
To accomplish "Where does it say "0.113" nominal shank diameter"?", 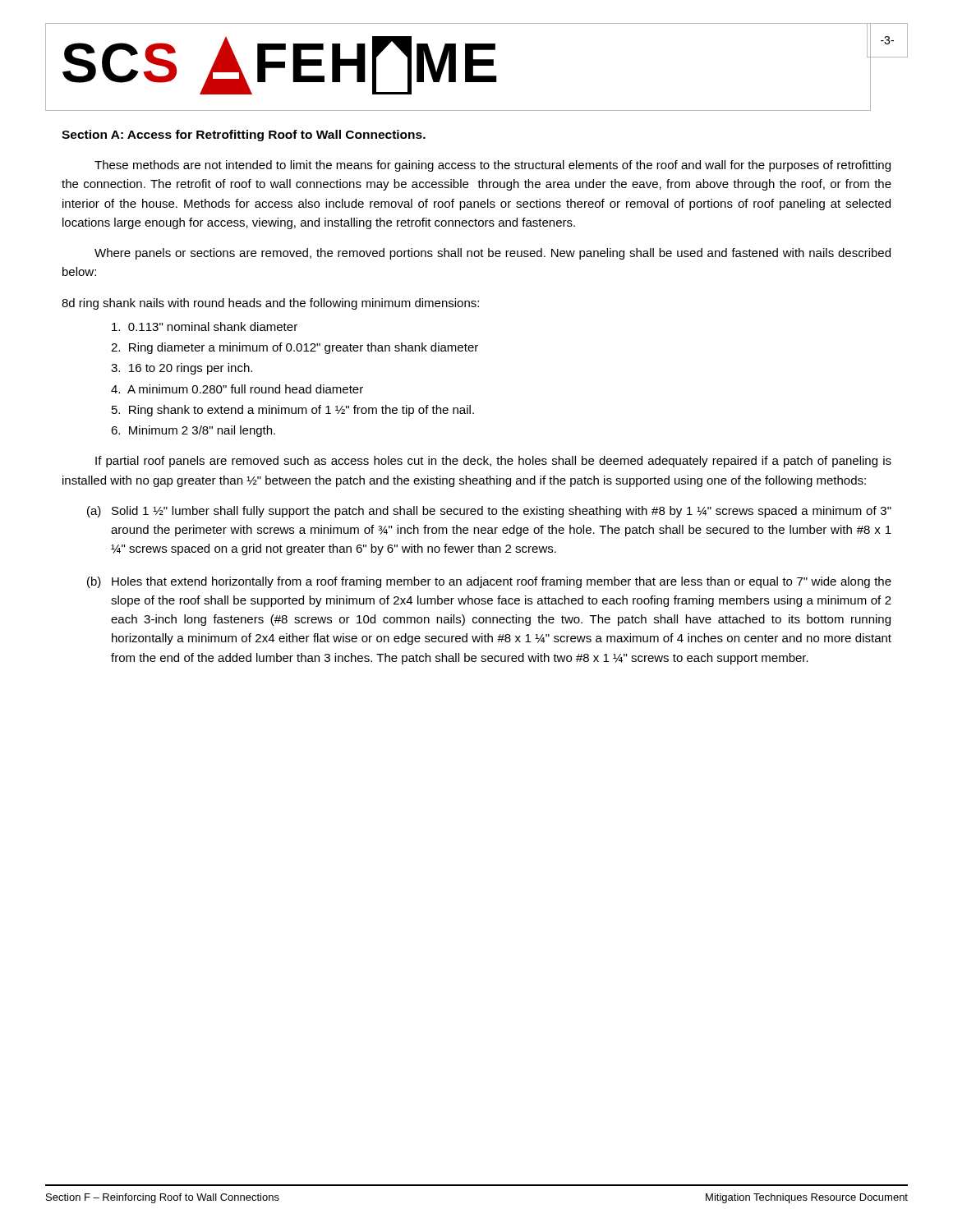I will click(x=204, y=326).
